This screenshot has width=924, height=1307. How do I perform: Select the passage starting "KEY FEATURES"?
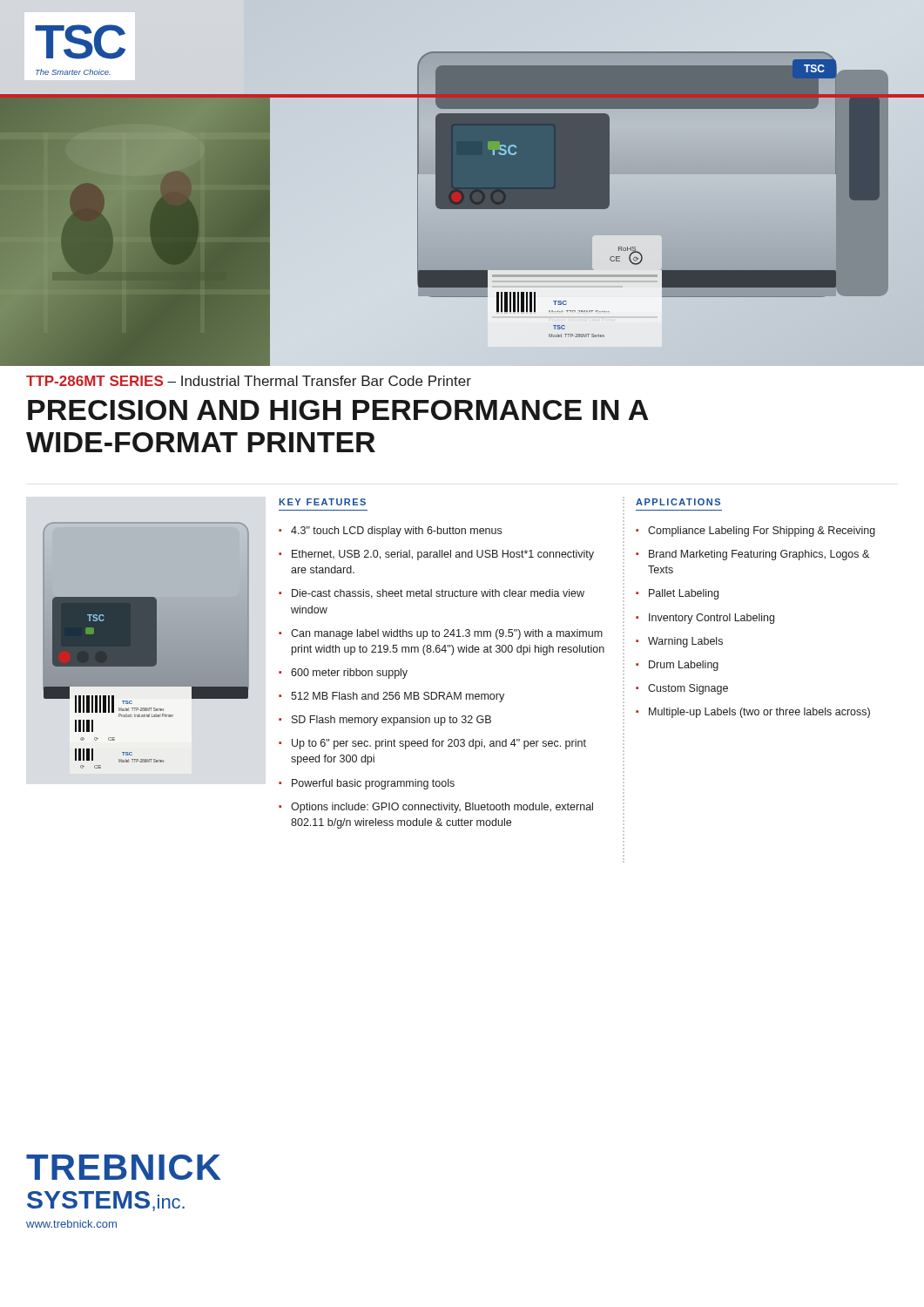tap(323, 502)
